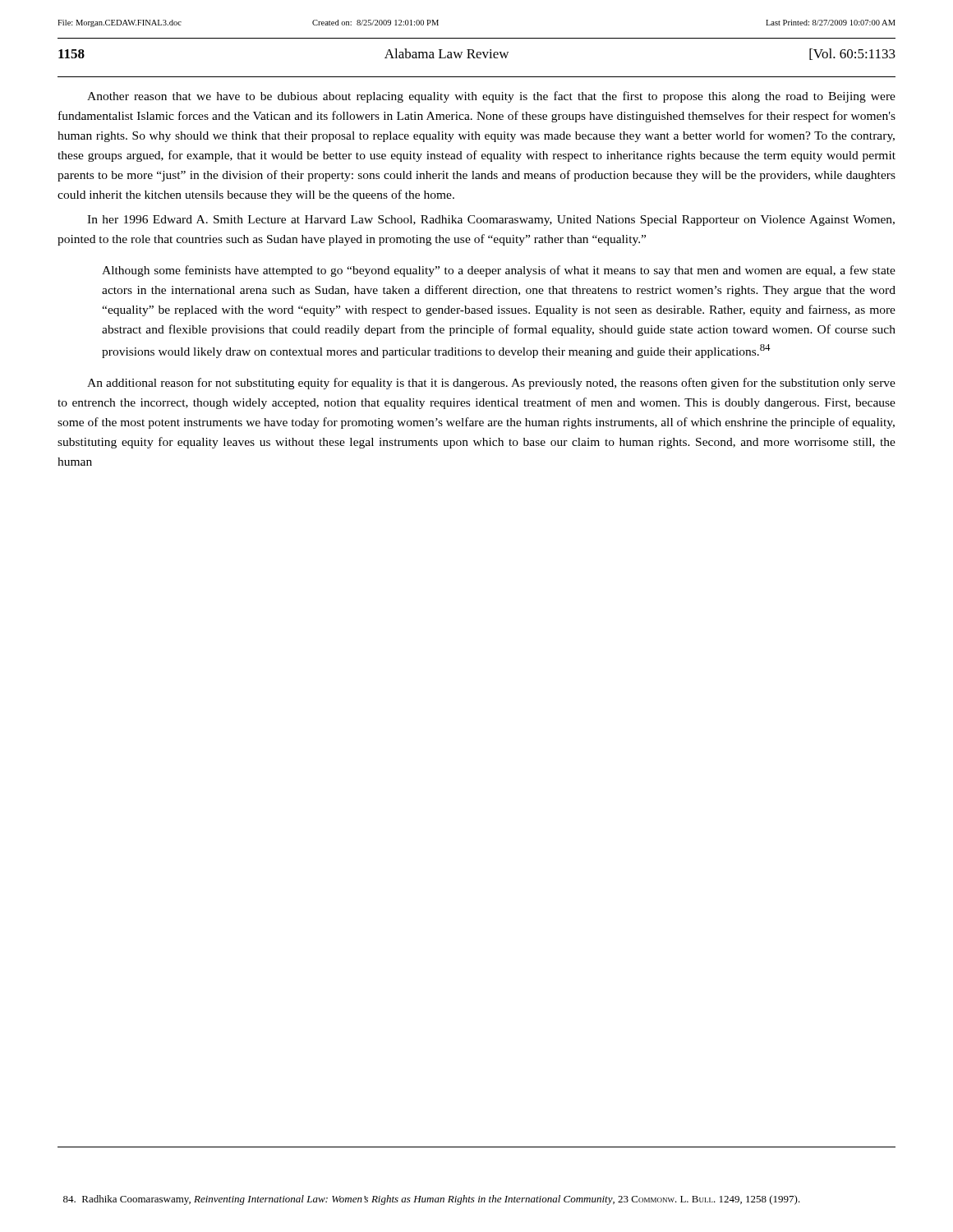Where is the passage that starts "Another reason that we have"?

[x=476, y=145]
